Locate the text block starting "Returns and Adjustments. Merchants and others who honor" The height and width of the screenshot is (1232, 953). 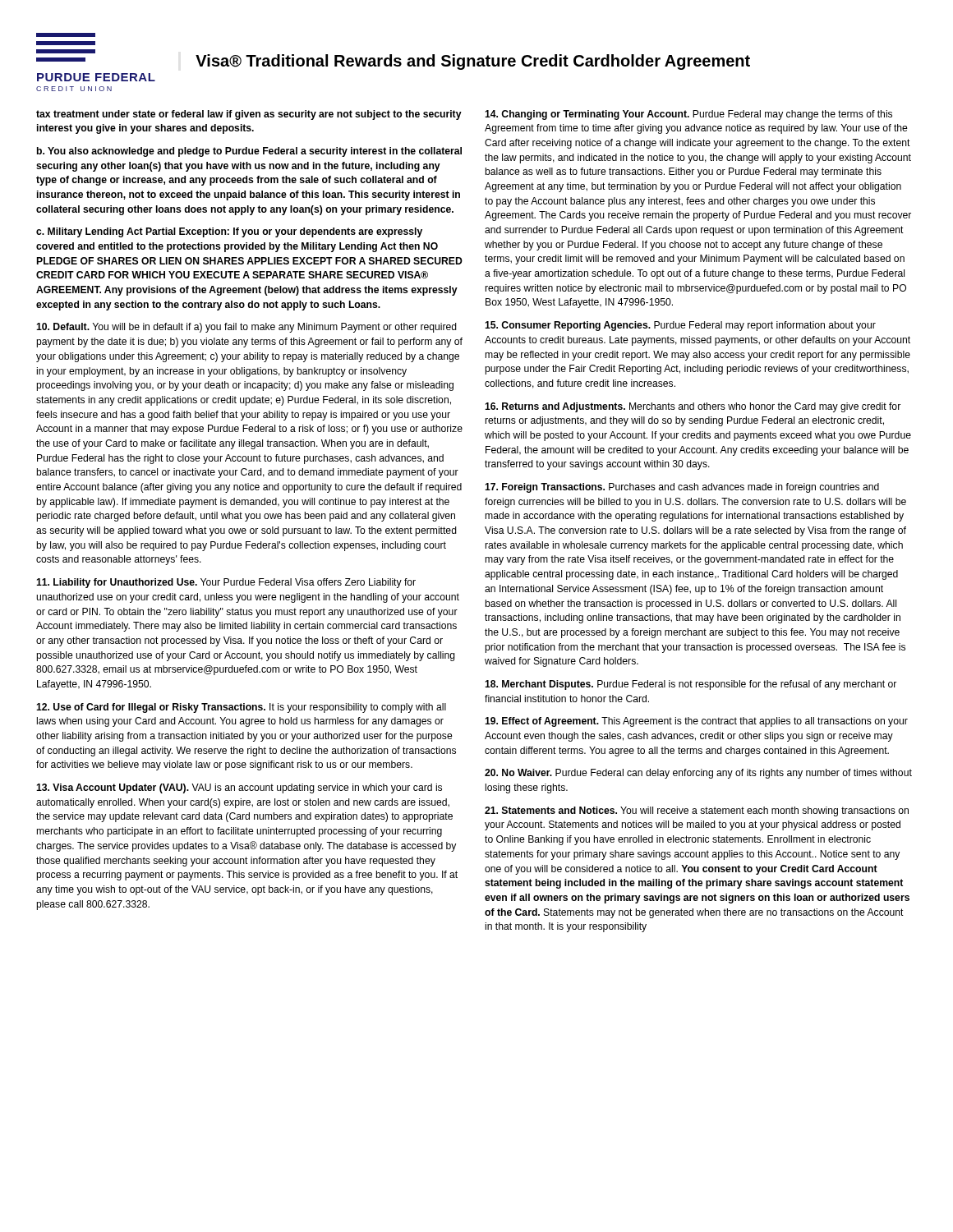pos(698,435)
